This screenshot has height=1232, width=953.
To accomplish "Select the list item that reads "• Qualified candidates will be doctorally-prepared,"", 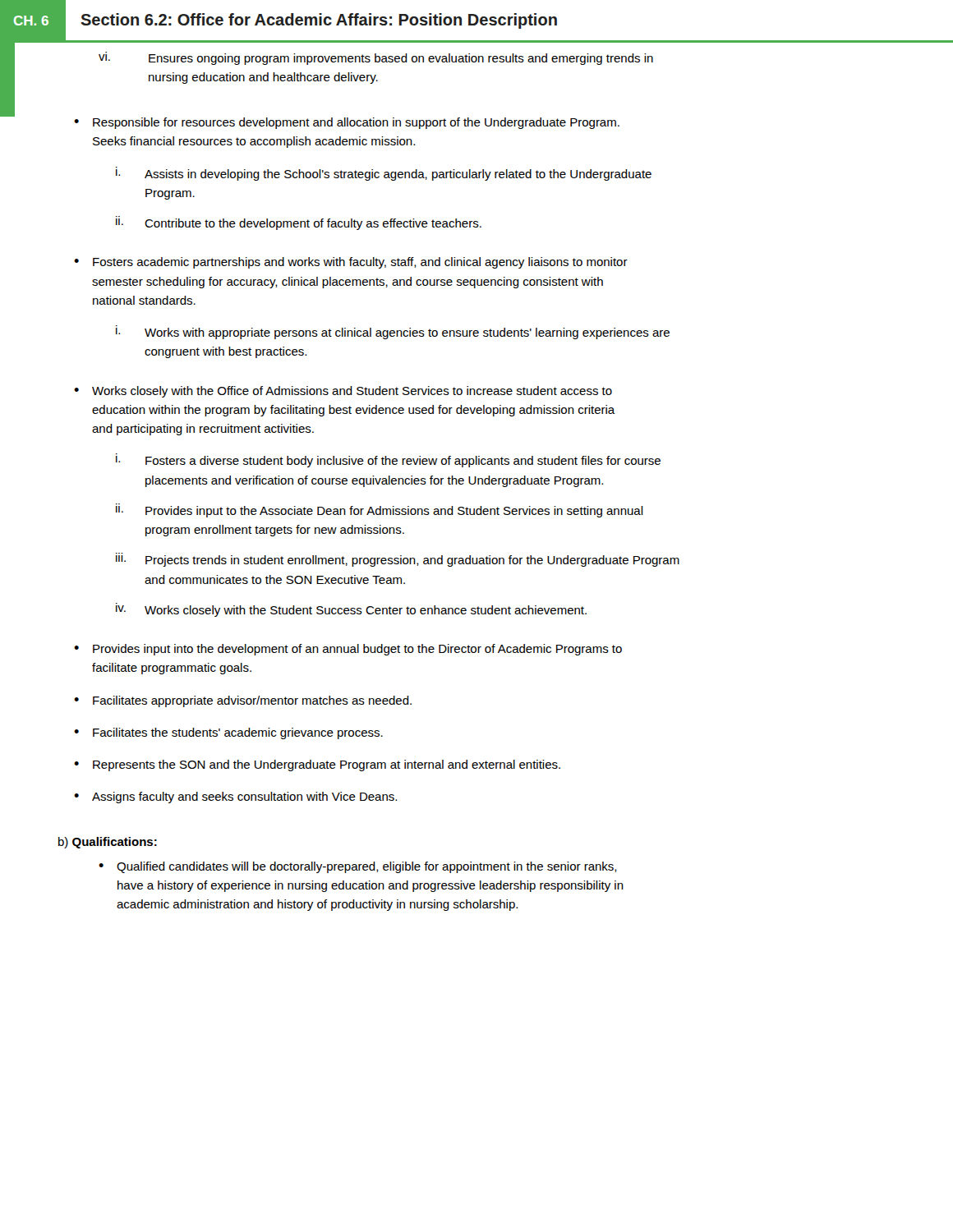I will point(361,885).
